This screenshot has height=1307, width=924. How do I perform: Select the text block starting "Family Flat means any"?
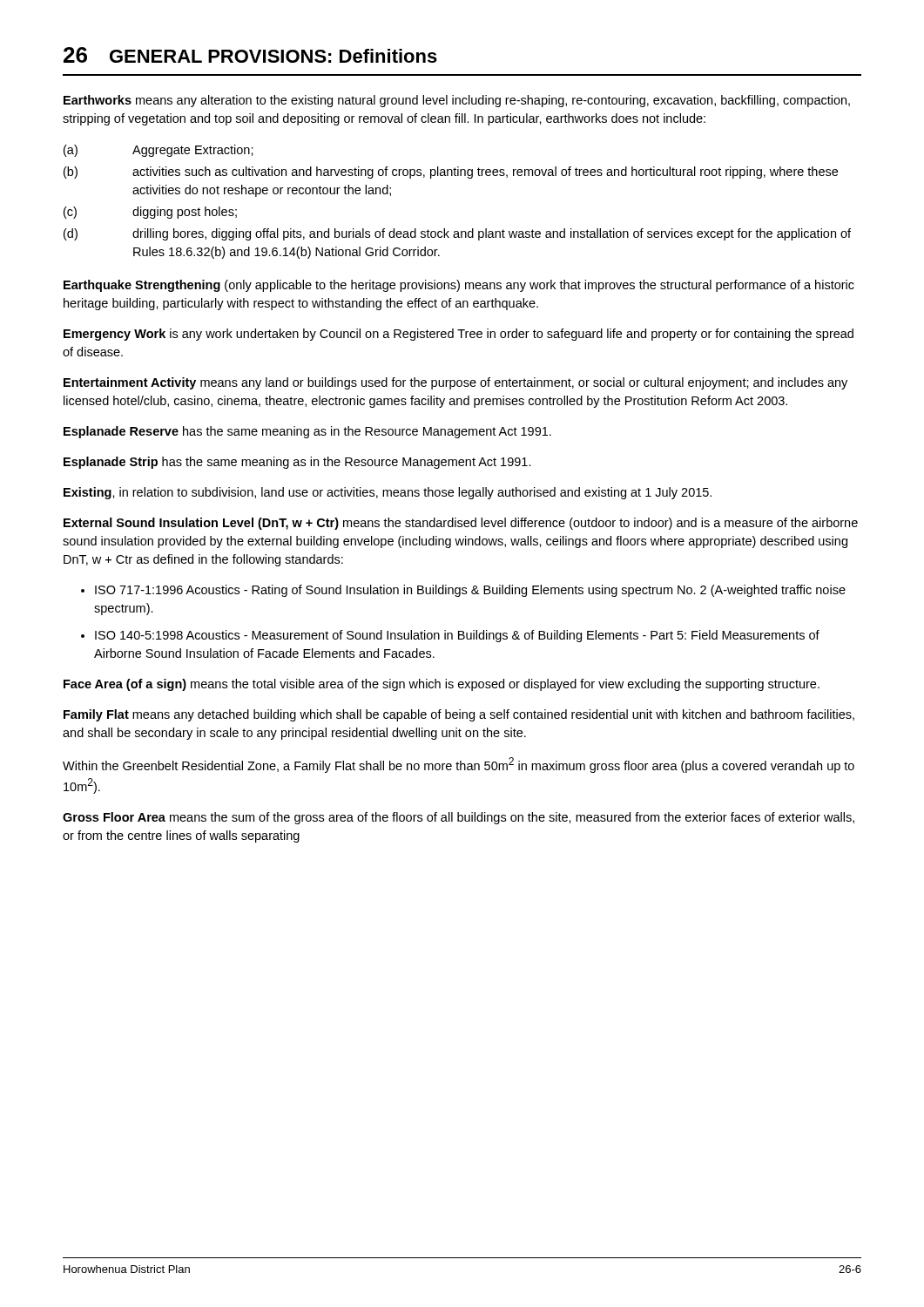tap(462, 724)
